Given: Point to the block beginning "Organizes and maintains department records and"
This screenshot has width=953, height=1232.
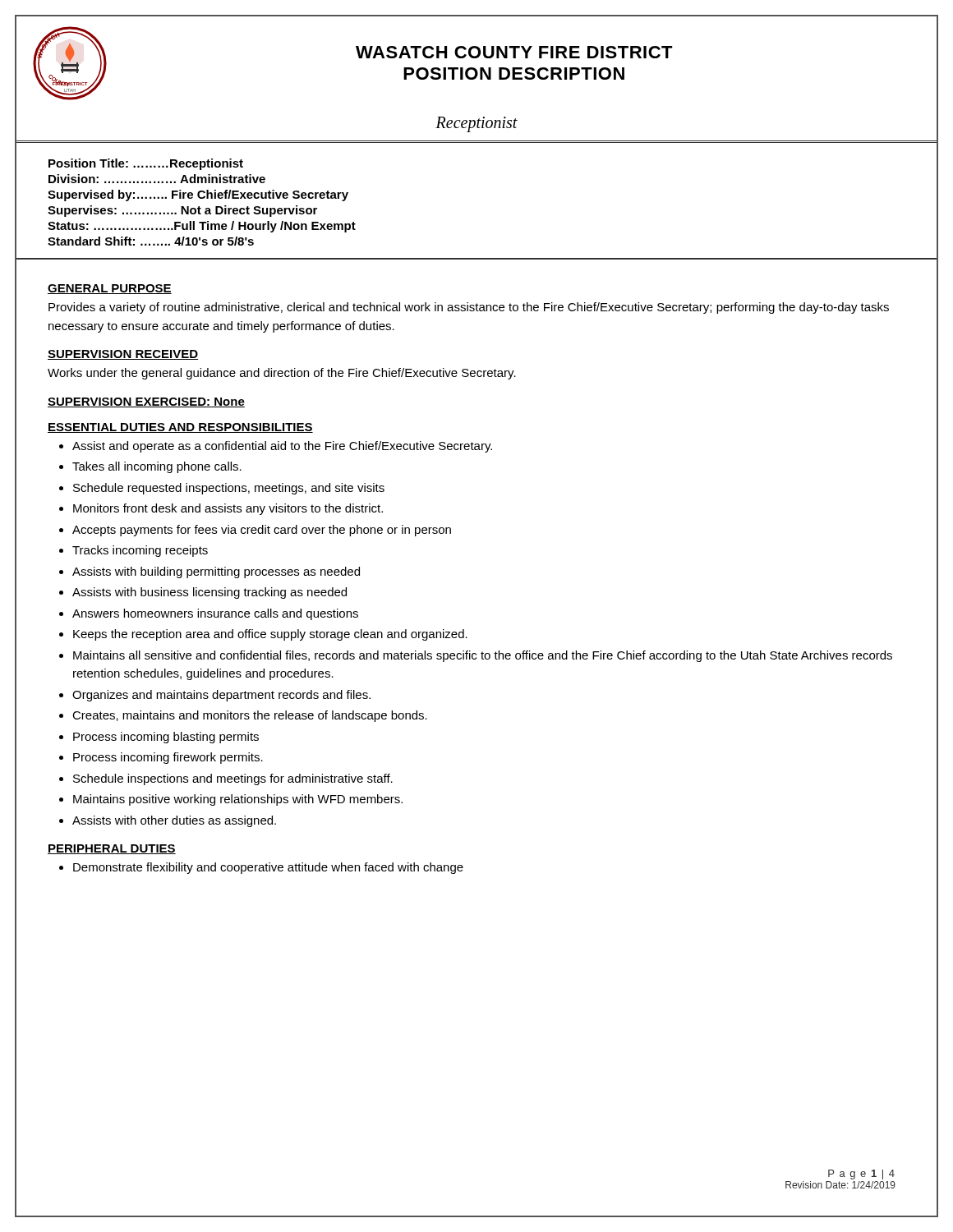Looking at the screenshot, I should (x=222, y=694).
